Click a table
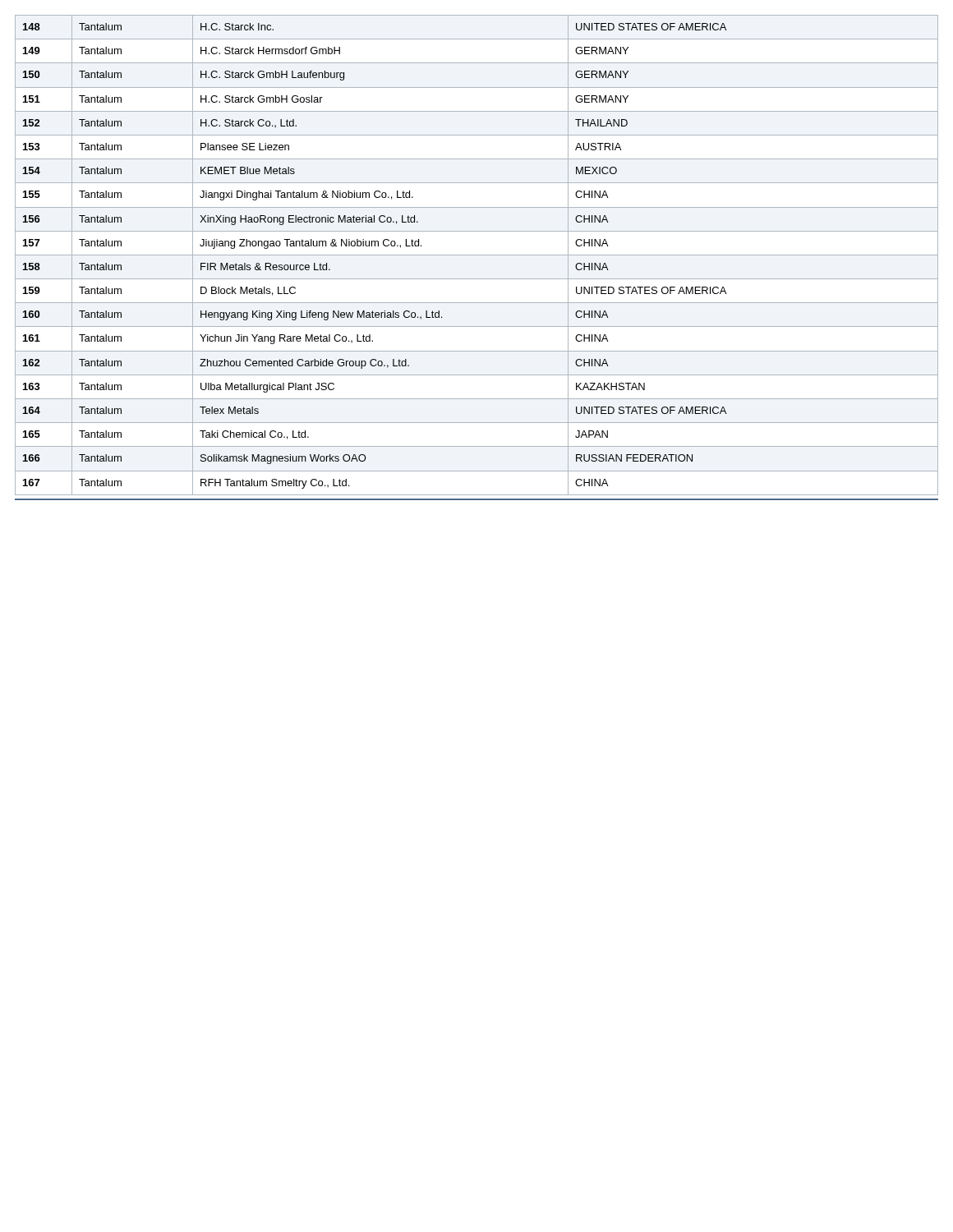This screenshot has height=1232, width=953. [x=476, y=257]
